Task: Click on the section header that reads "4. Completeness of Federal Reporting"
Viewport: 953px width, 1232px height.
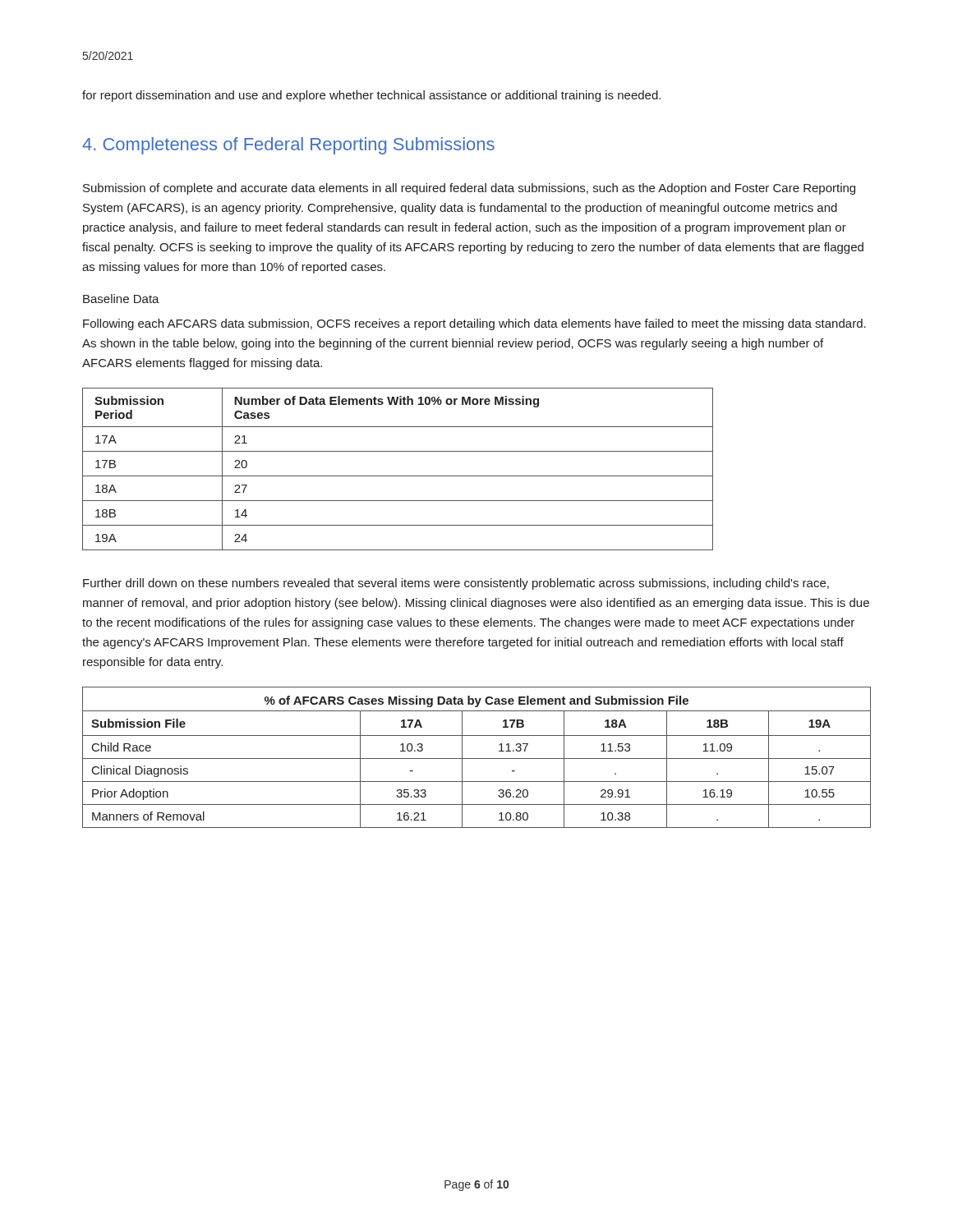Action: [x=289, y=144]
